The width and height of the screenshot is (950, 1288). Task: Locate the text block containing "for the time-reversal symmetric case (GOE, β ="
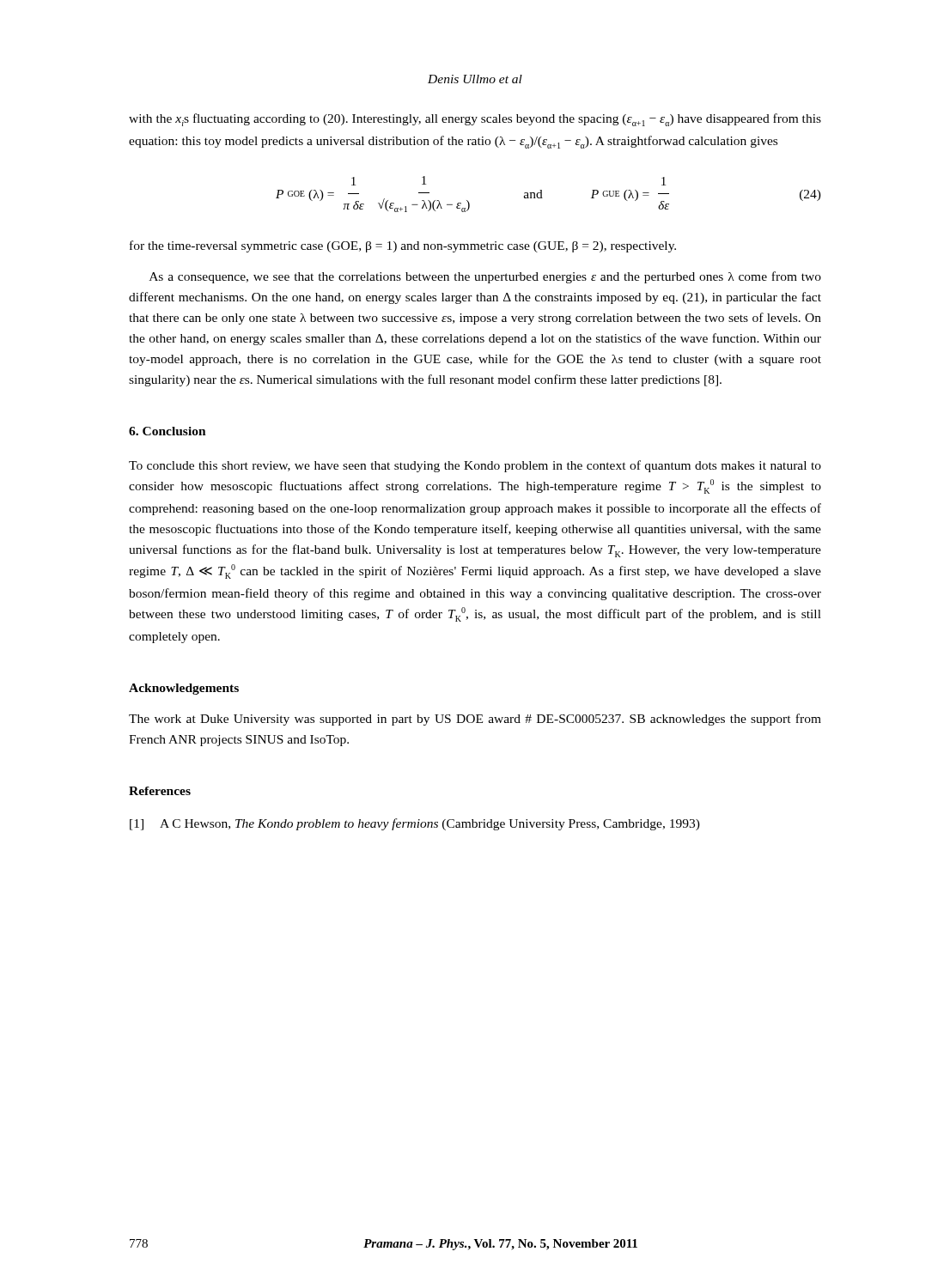(x=403, y=245)
